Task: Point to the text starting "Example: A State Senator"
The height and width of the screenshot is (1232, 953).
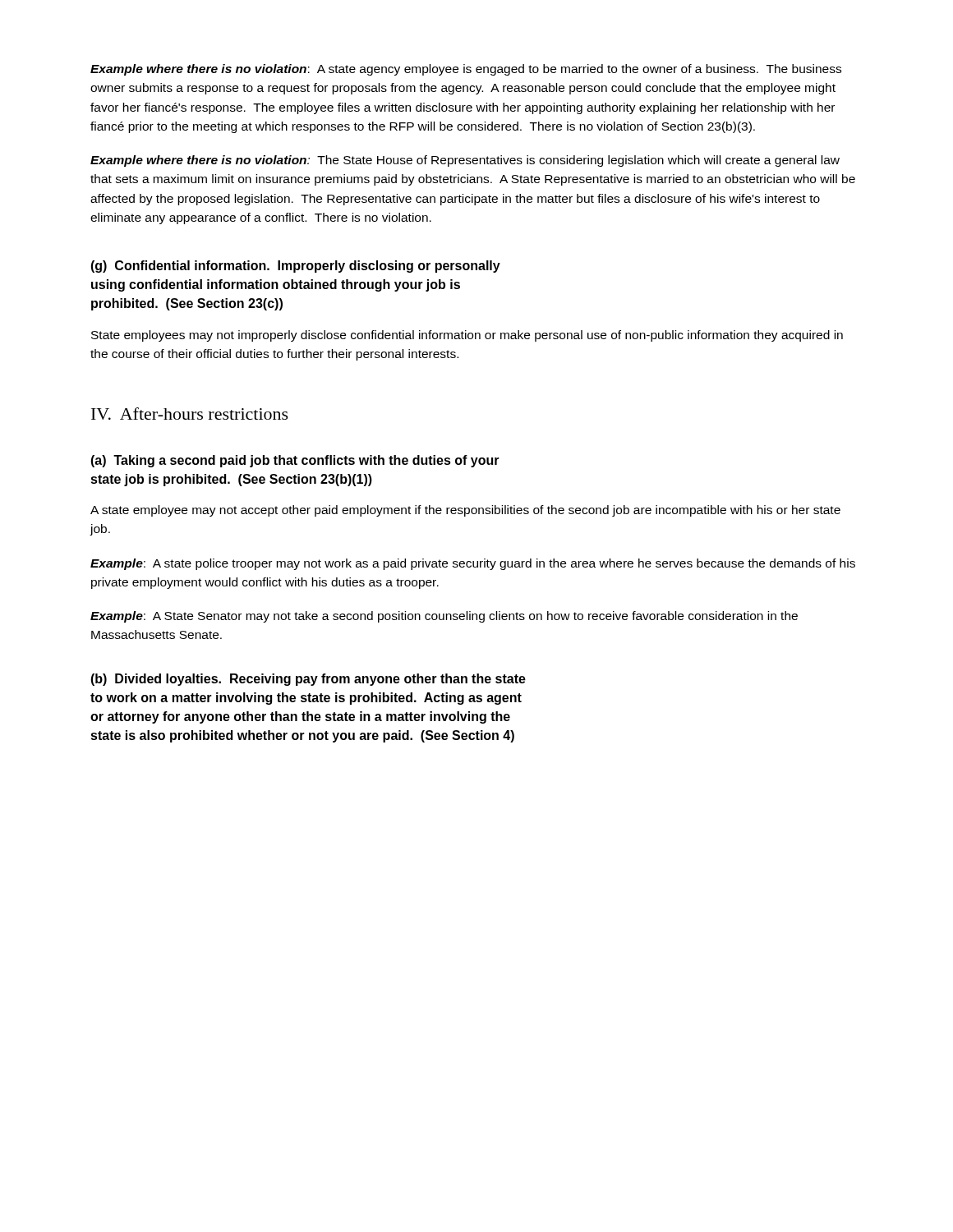Action: [476, 625]
